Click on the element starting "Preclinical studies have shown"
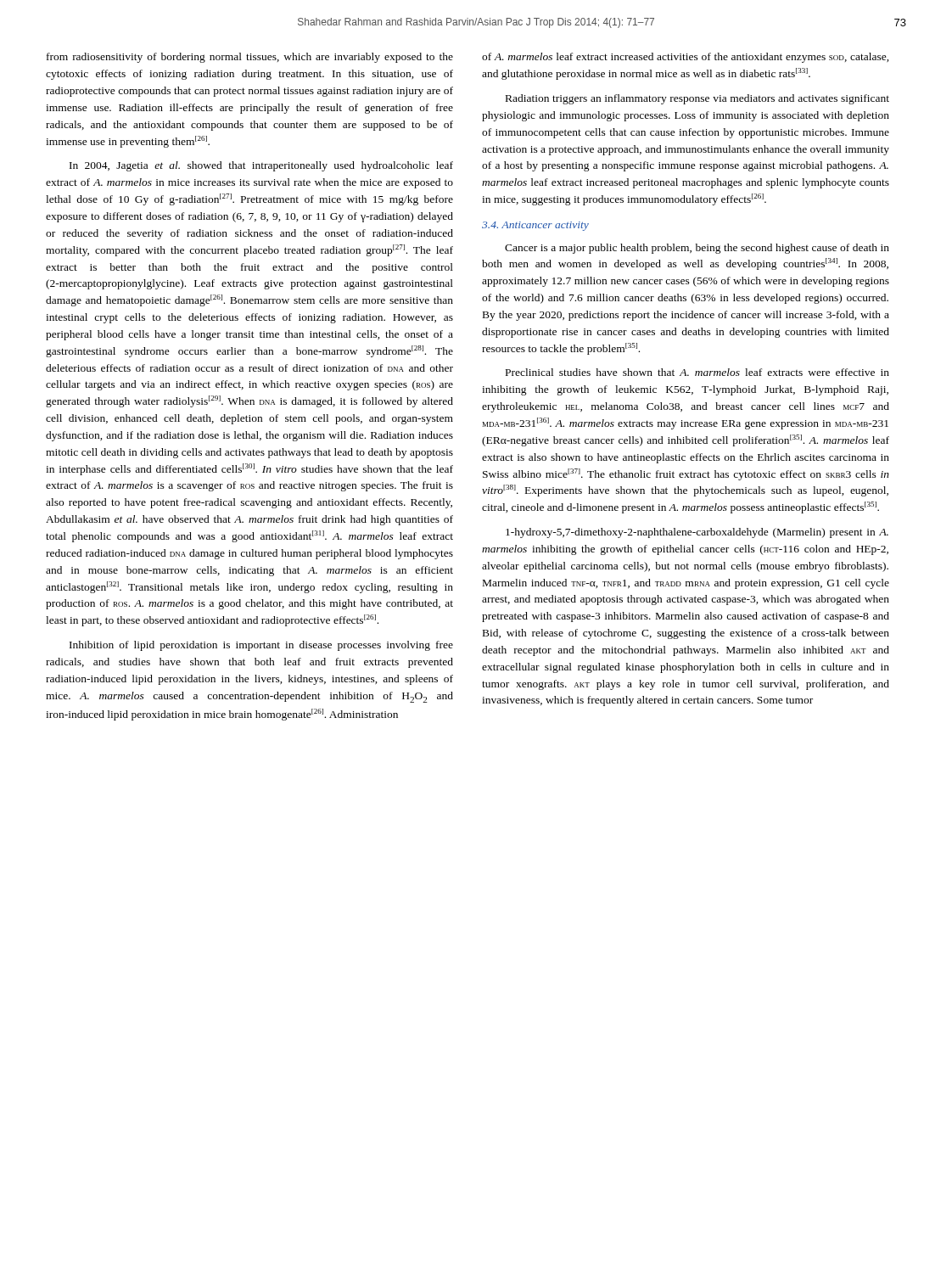 (686, 440)
